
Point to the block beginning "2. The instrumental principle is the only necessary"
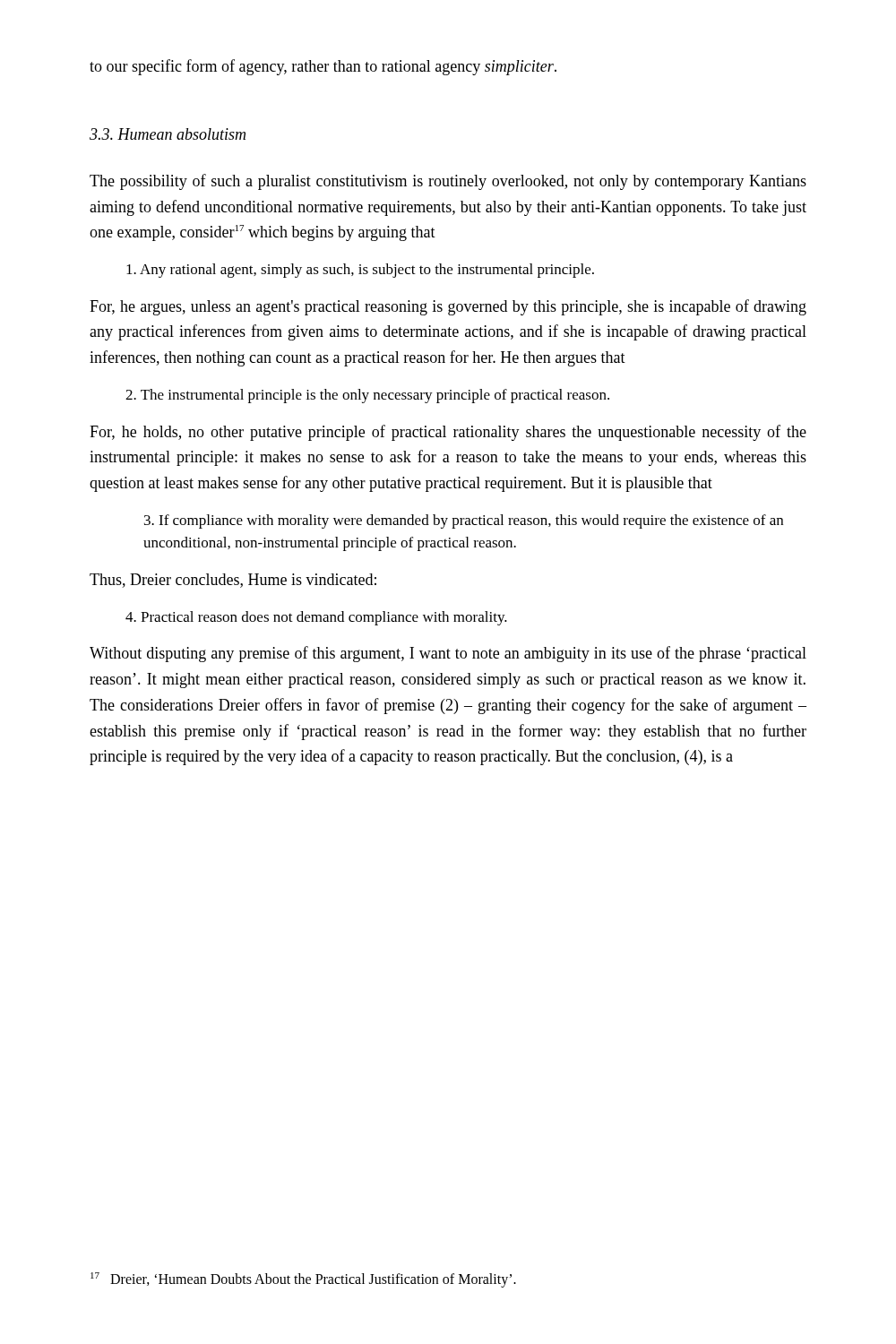tap(368, 395)
